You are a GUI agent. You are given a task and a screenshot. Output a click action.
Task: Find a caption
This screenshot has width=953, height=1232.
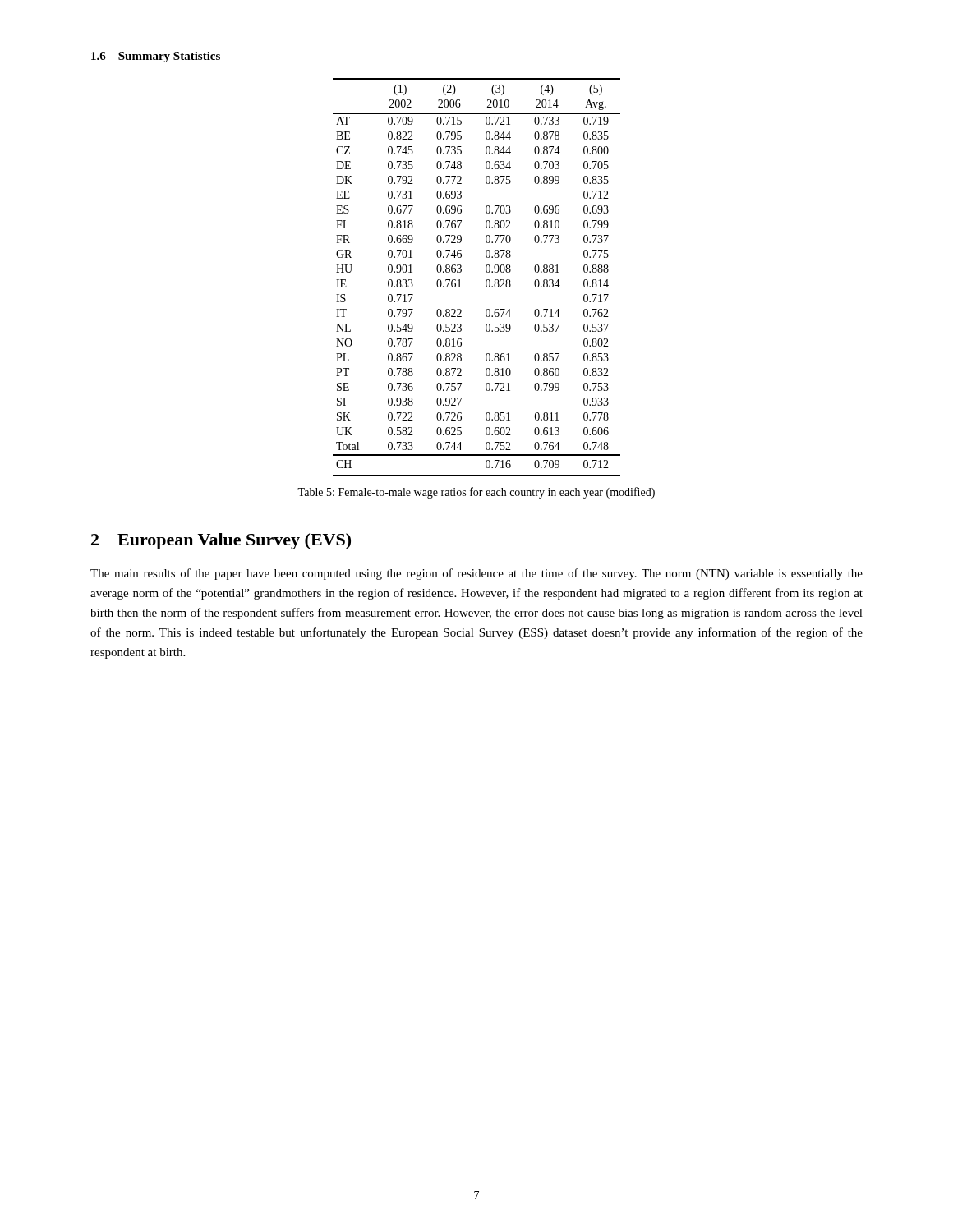point(476,492)
